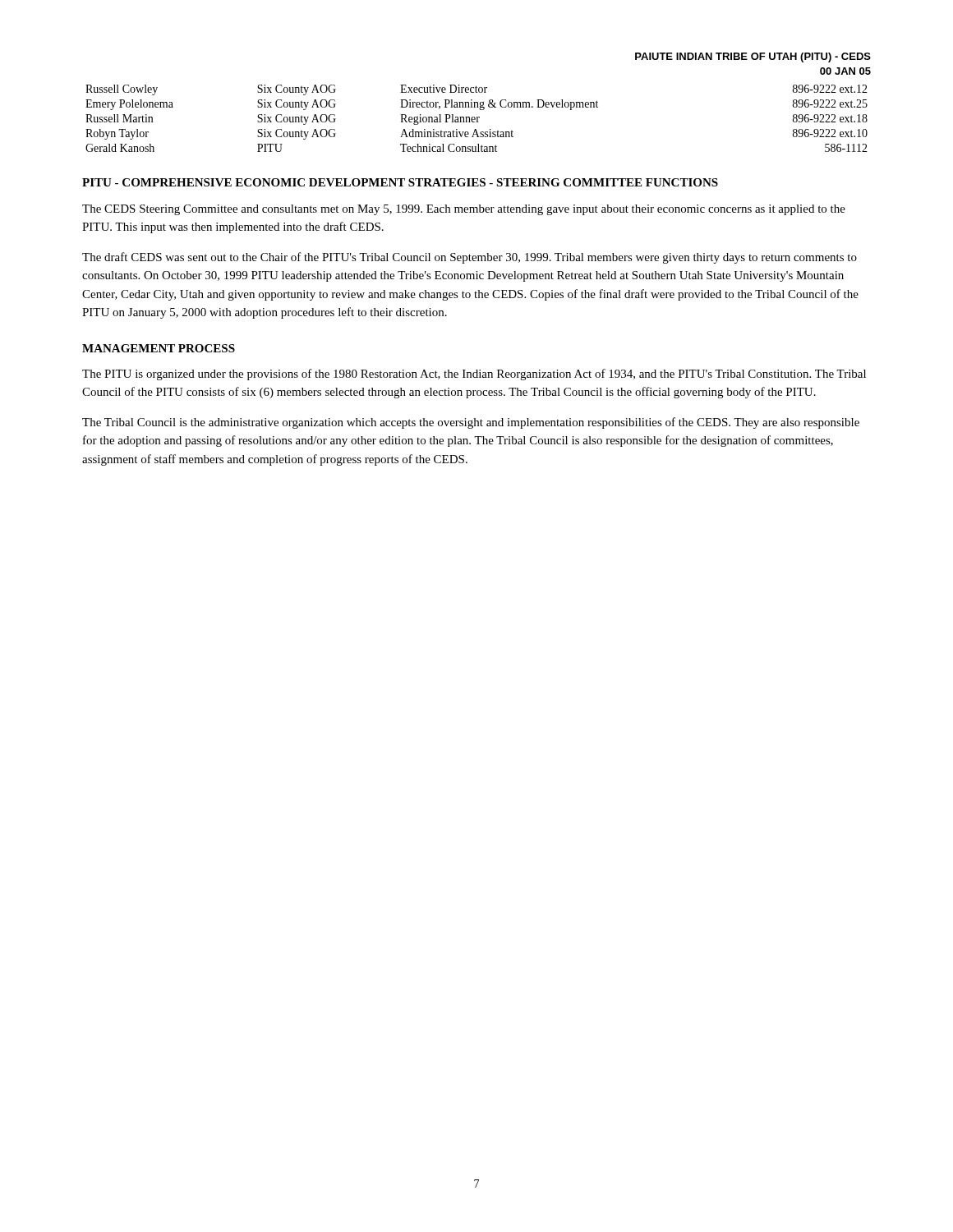Find the table that mentions "Gerald Kanosh"
Viewport: 953px width, 1232px height.
[x=476, y=119]
